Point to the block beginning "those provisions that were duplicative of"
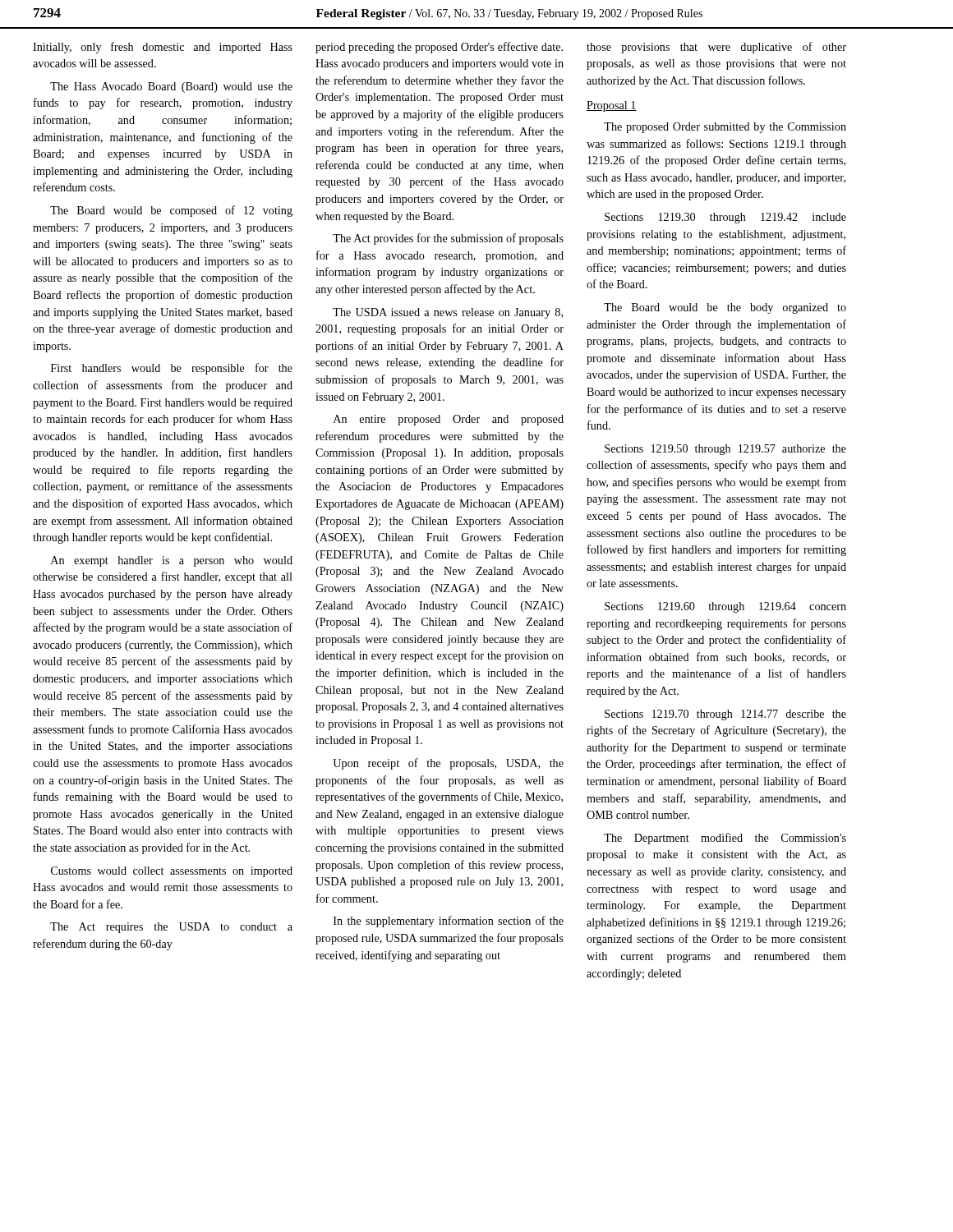This screenshot has width=953, height=1232. (716, 64)
